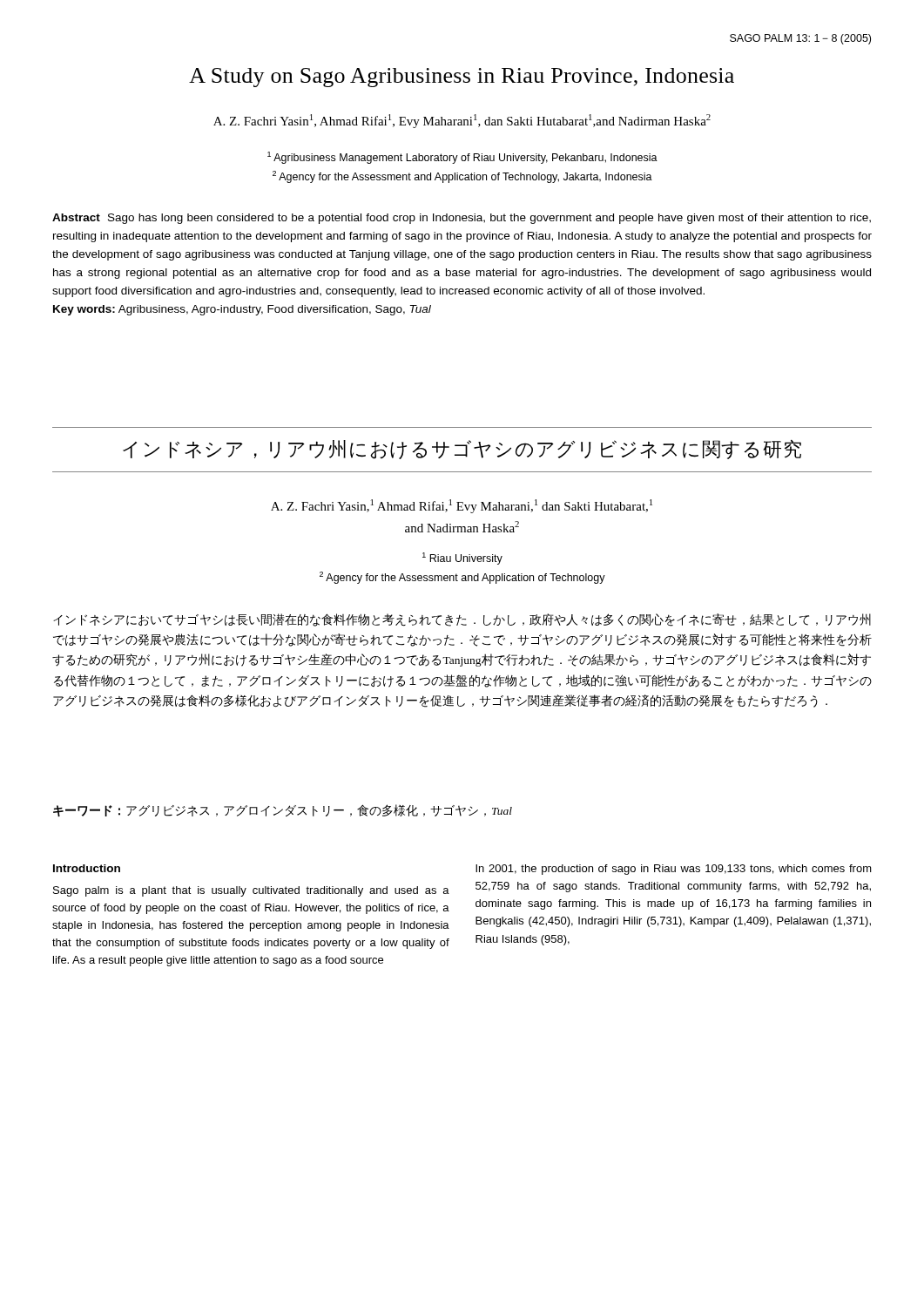924x1307 pixels.
Task: Find the section header
Action: 87,868
